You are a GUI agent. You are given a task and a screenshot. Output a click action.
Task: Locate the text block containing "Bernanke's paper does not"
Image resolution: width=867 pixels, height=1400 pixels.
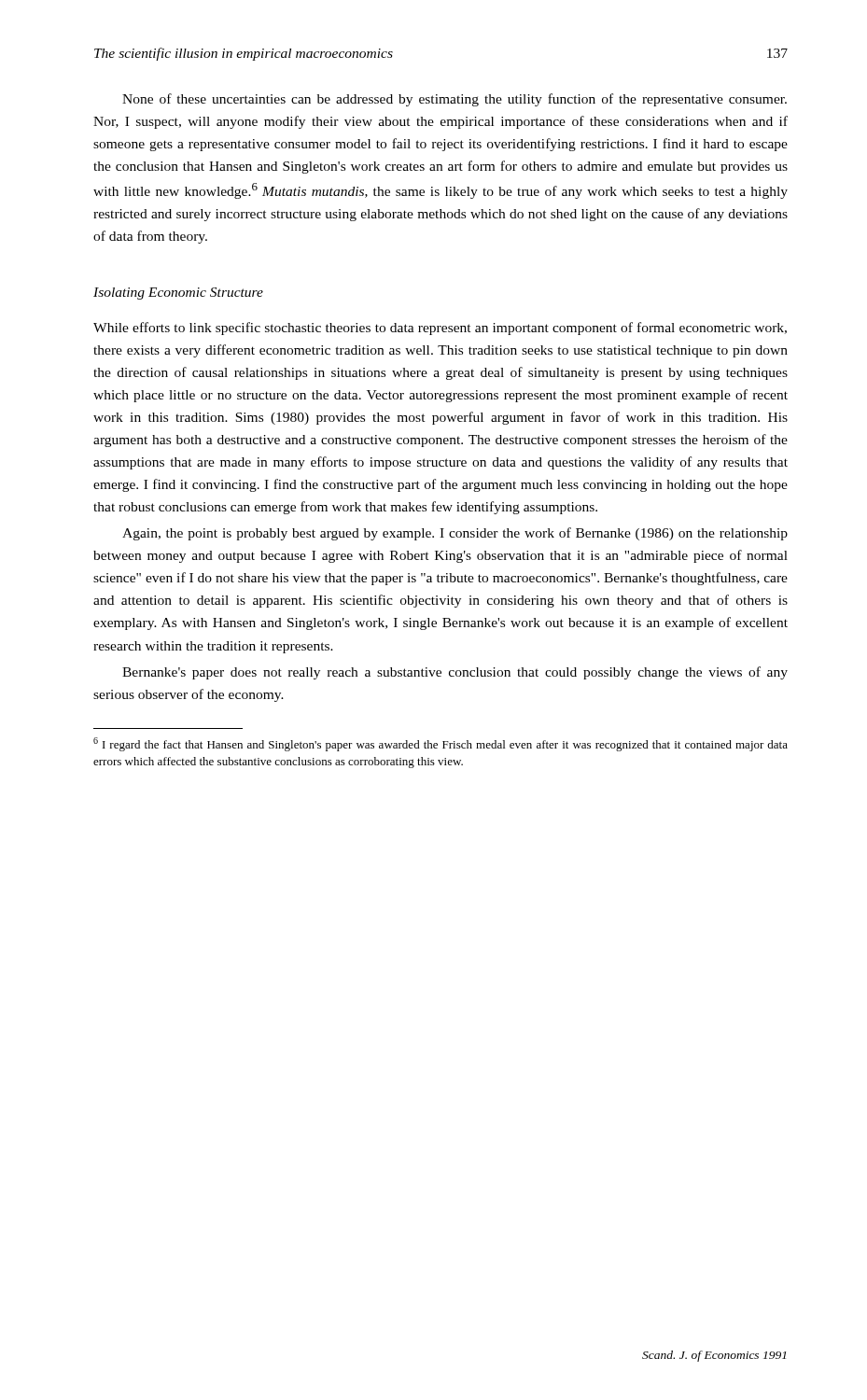tap(440, 683)
